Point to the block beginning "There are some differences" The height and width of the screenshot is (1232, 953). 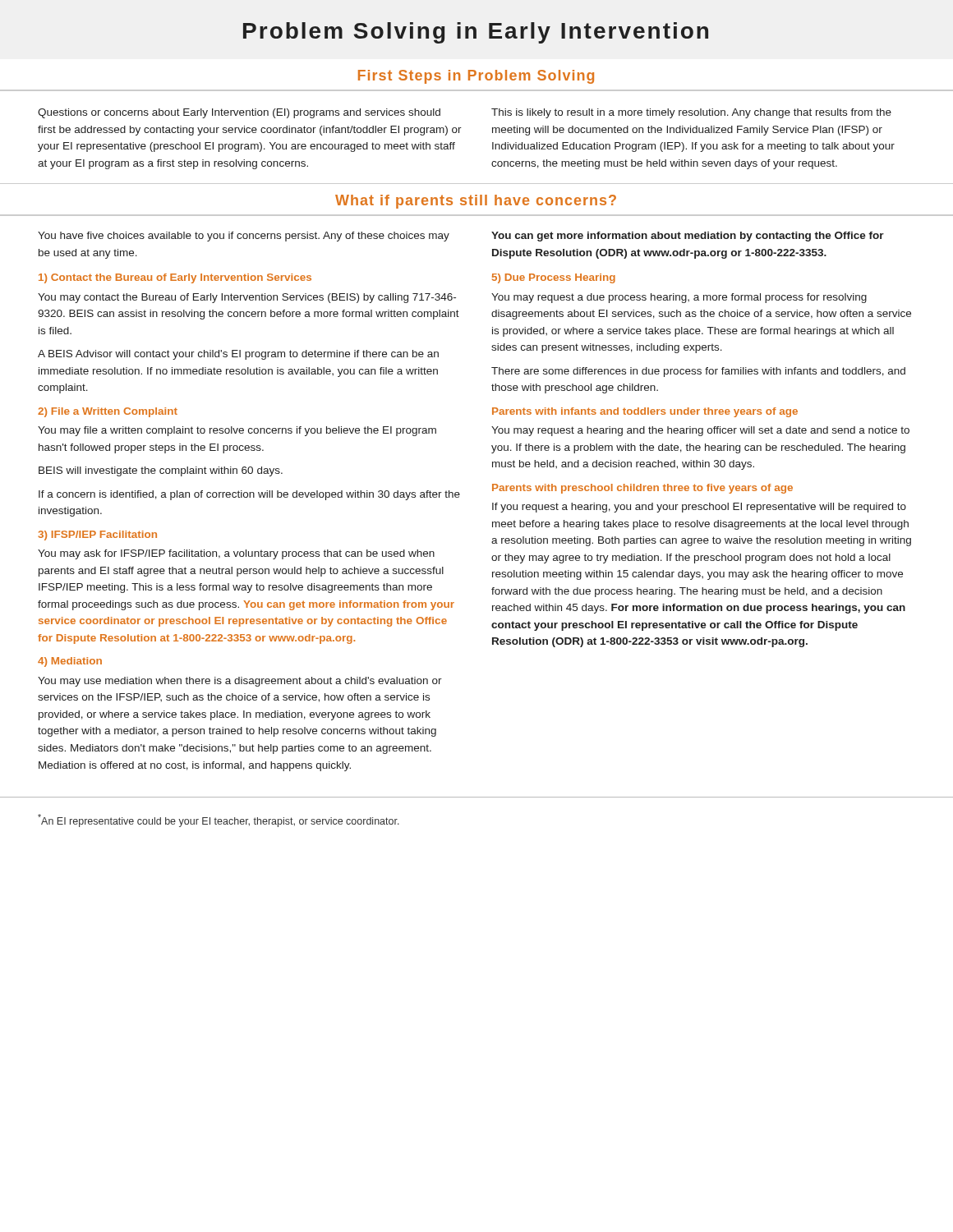pos(699,379)
